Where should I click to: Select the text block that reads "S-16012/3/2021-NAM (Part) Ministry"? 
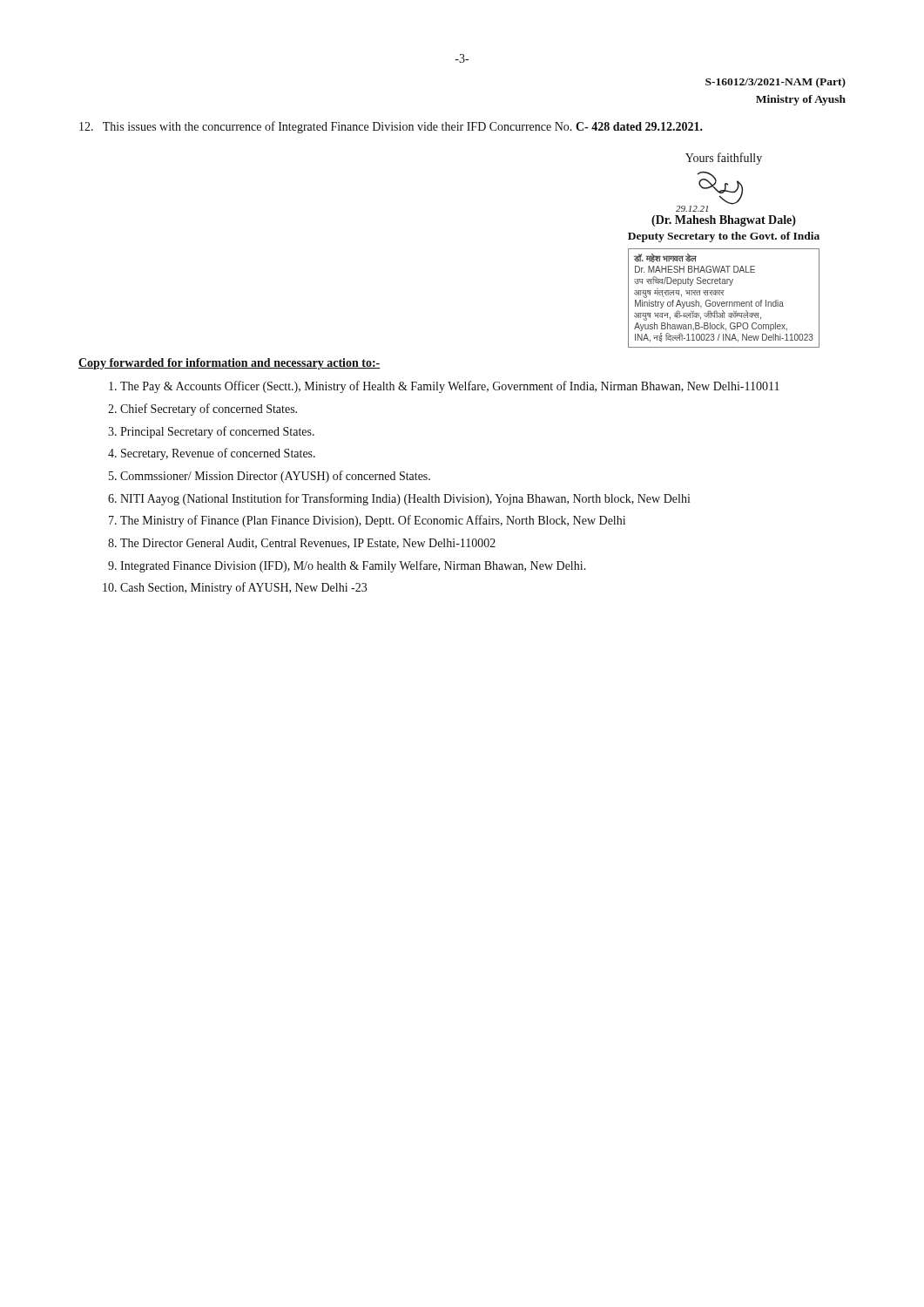coord(775,90)
